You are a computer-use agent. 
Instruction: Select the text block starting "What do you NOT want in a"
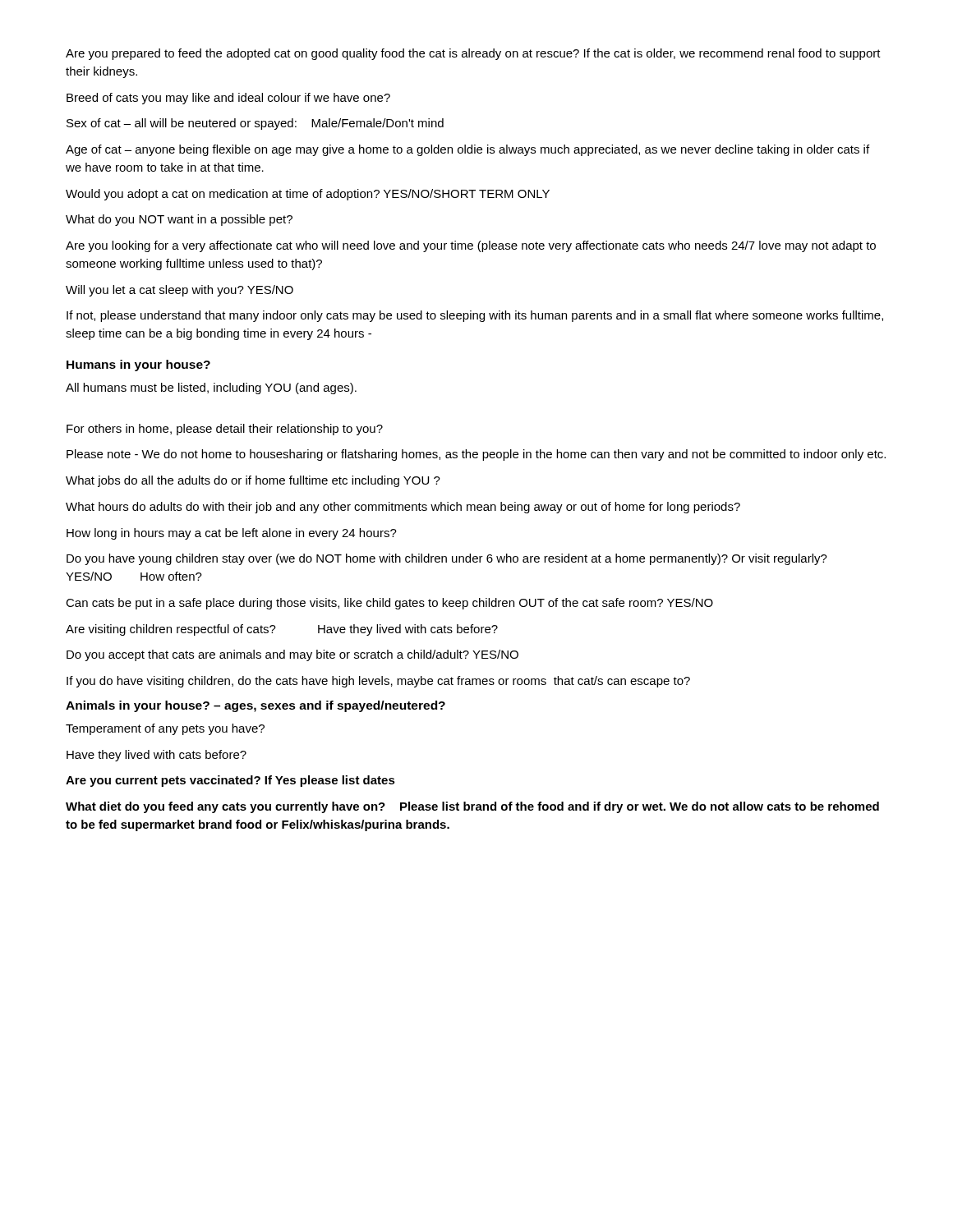179,219
